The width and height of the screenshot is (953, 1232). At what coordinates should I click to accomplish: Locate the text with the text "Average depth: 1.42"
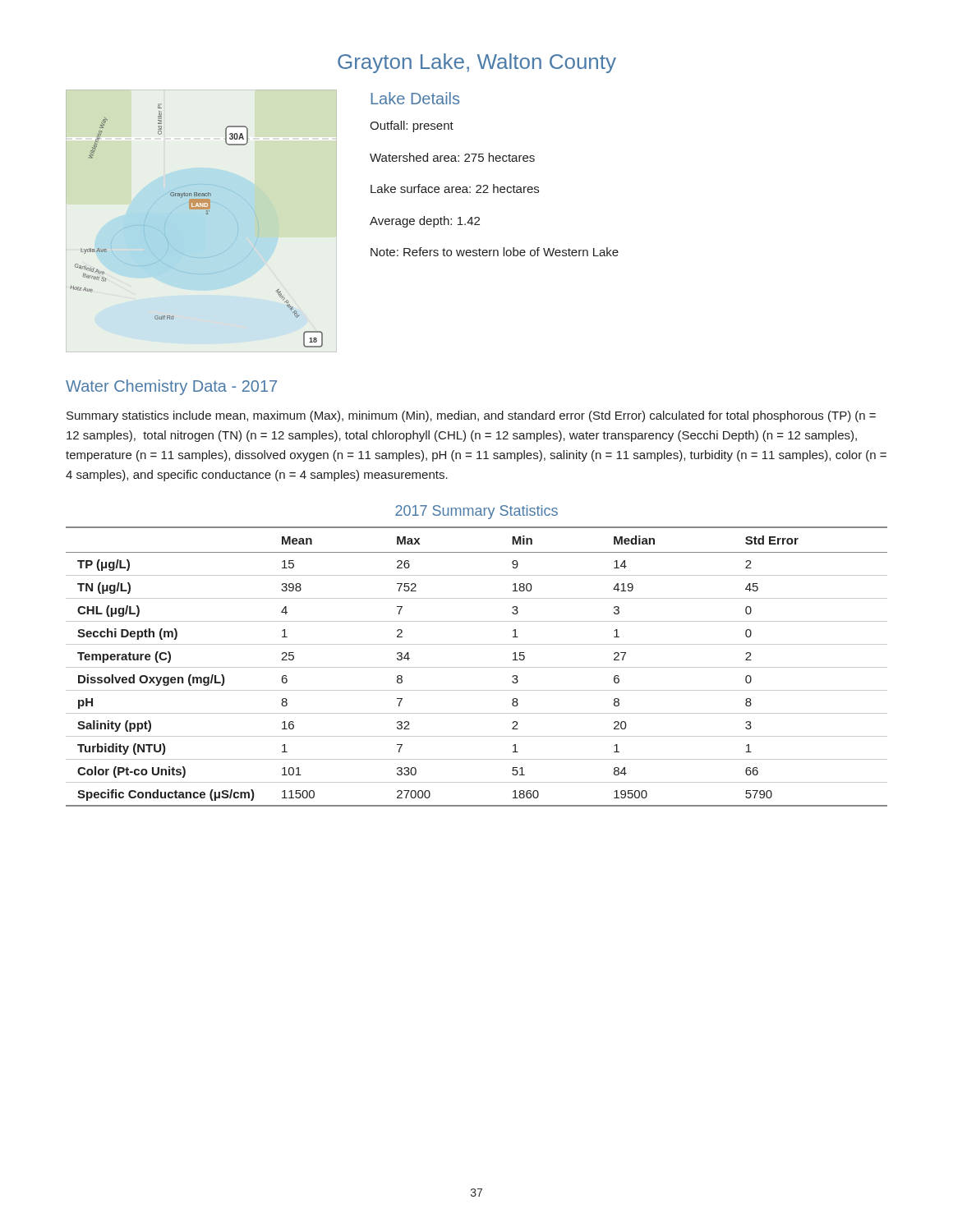click(425, 222)
